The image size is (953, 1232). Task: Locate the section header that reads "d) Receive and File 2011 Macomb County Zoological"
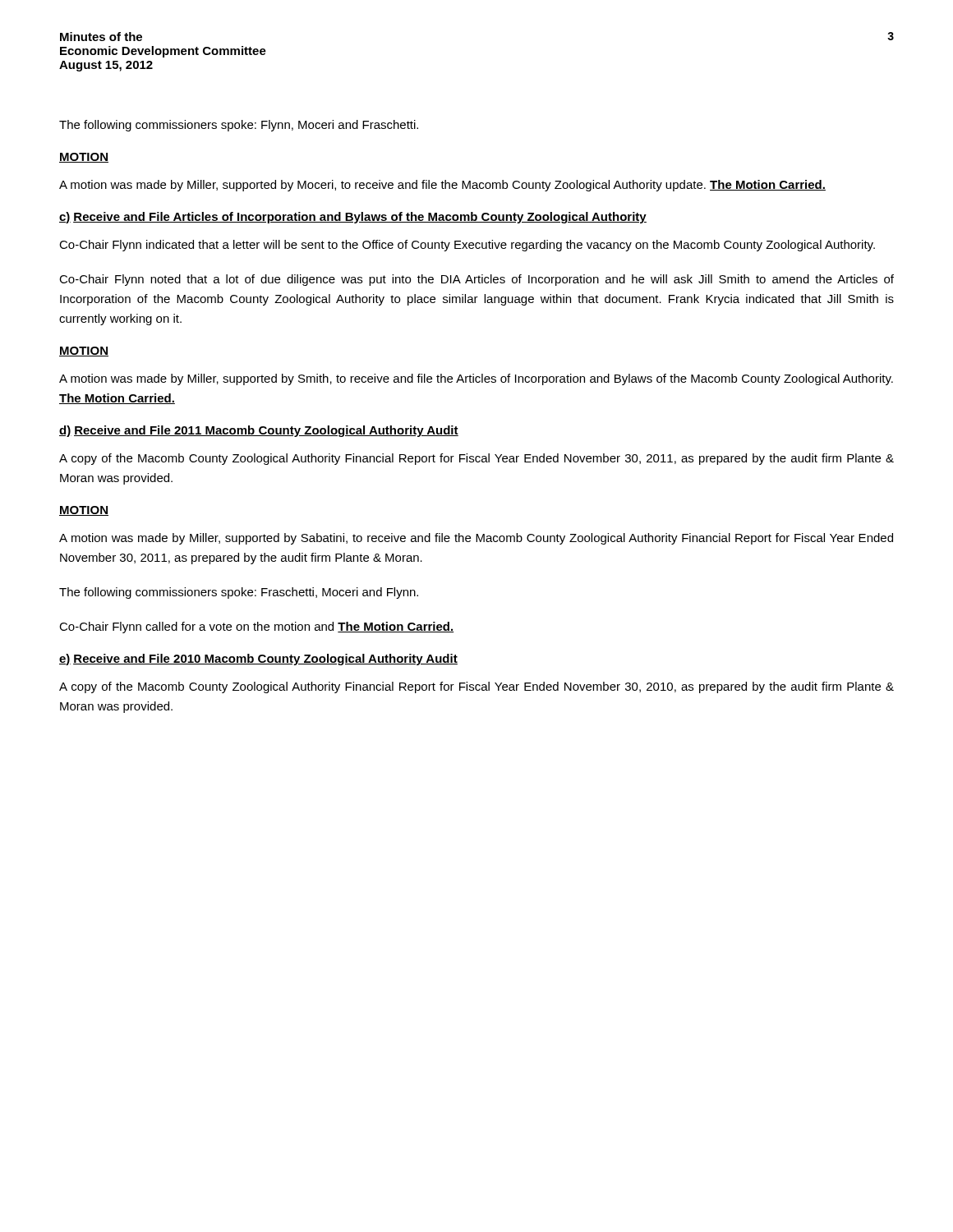click(x=259, y=430)
